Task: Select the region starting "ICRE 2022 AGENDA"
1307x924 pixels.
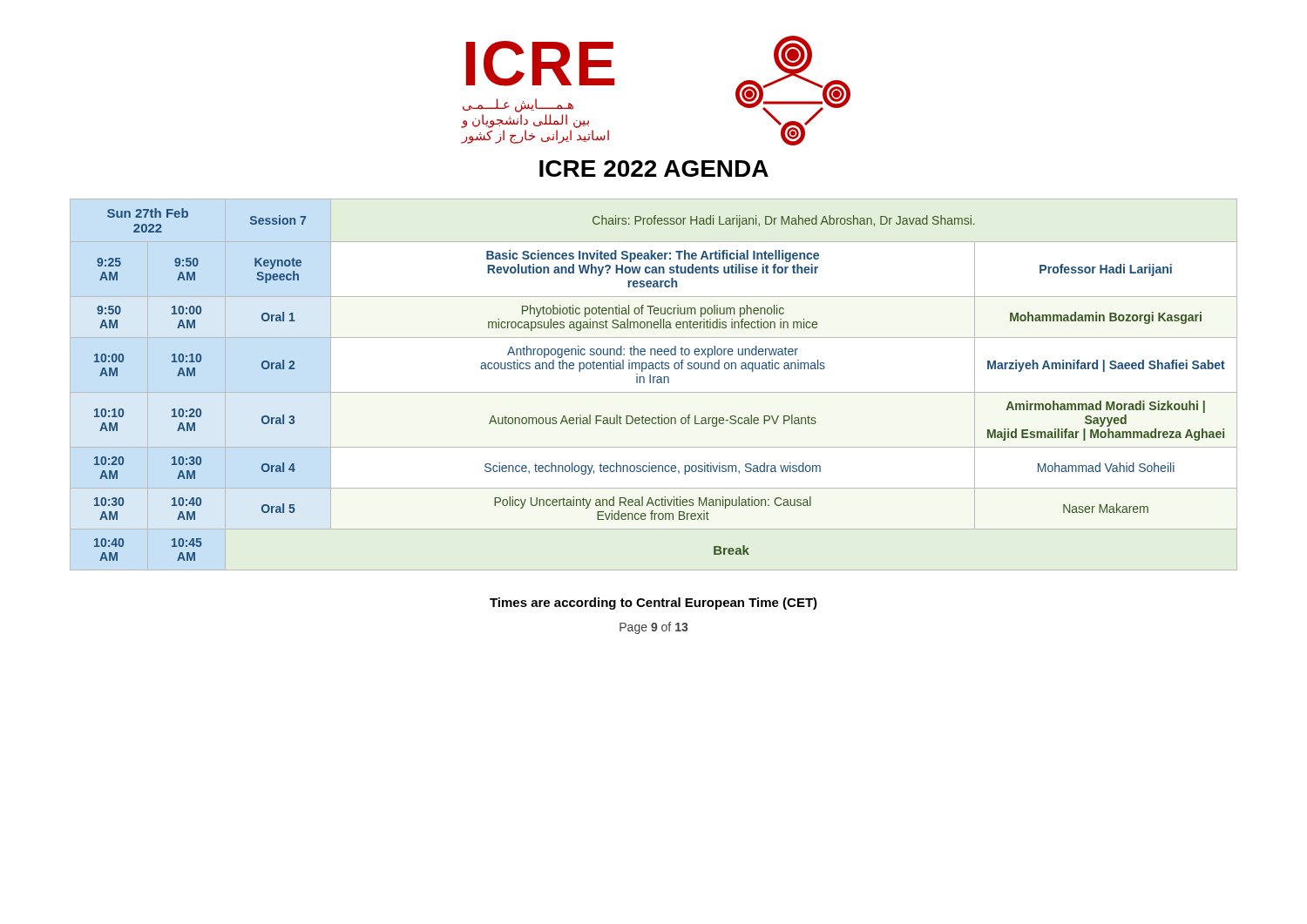Action: click(x=653, y=169)
